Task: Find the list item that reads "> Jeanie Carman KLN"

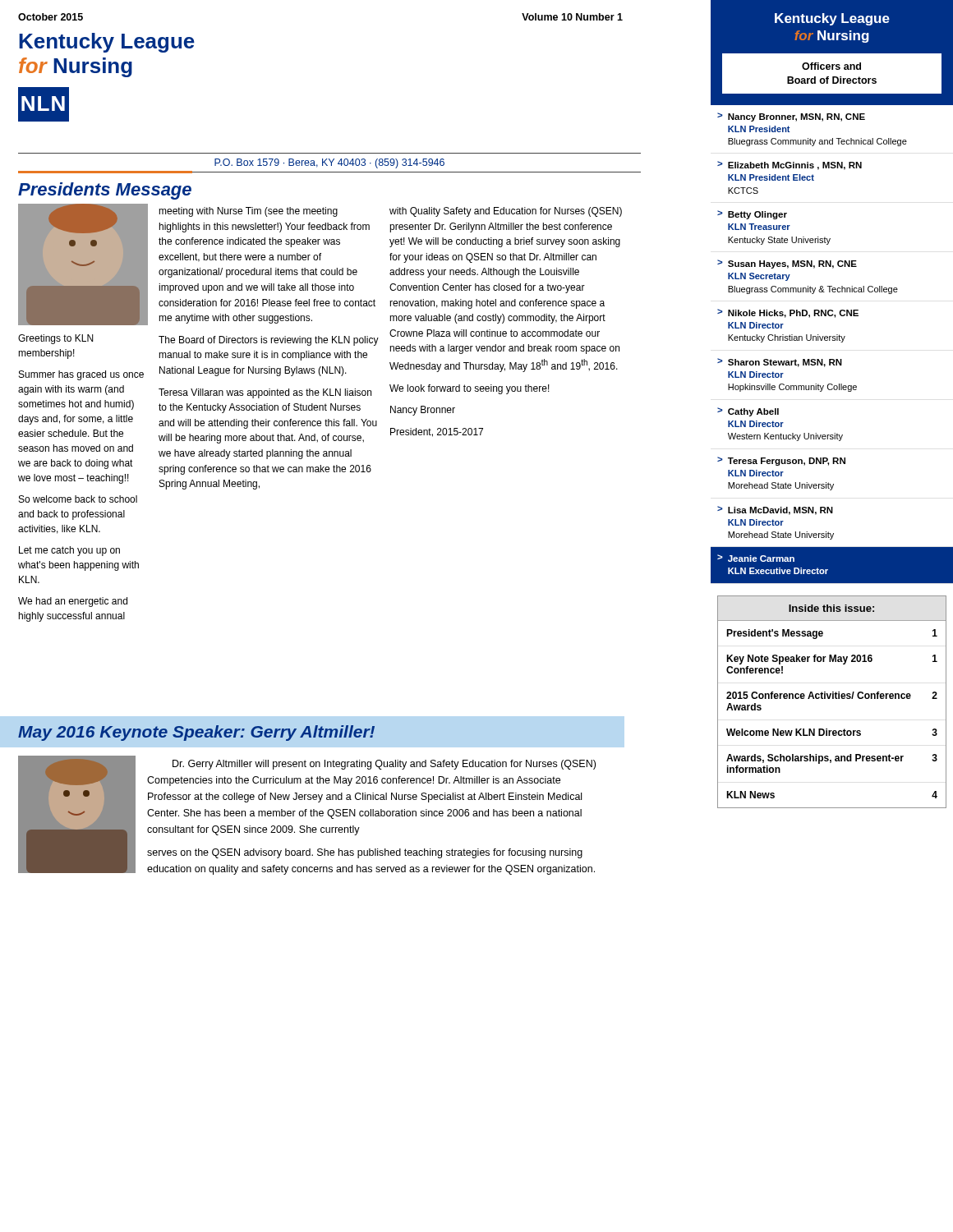Action: tap(831, 565)
